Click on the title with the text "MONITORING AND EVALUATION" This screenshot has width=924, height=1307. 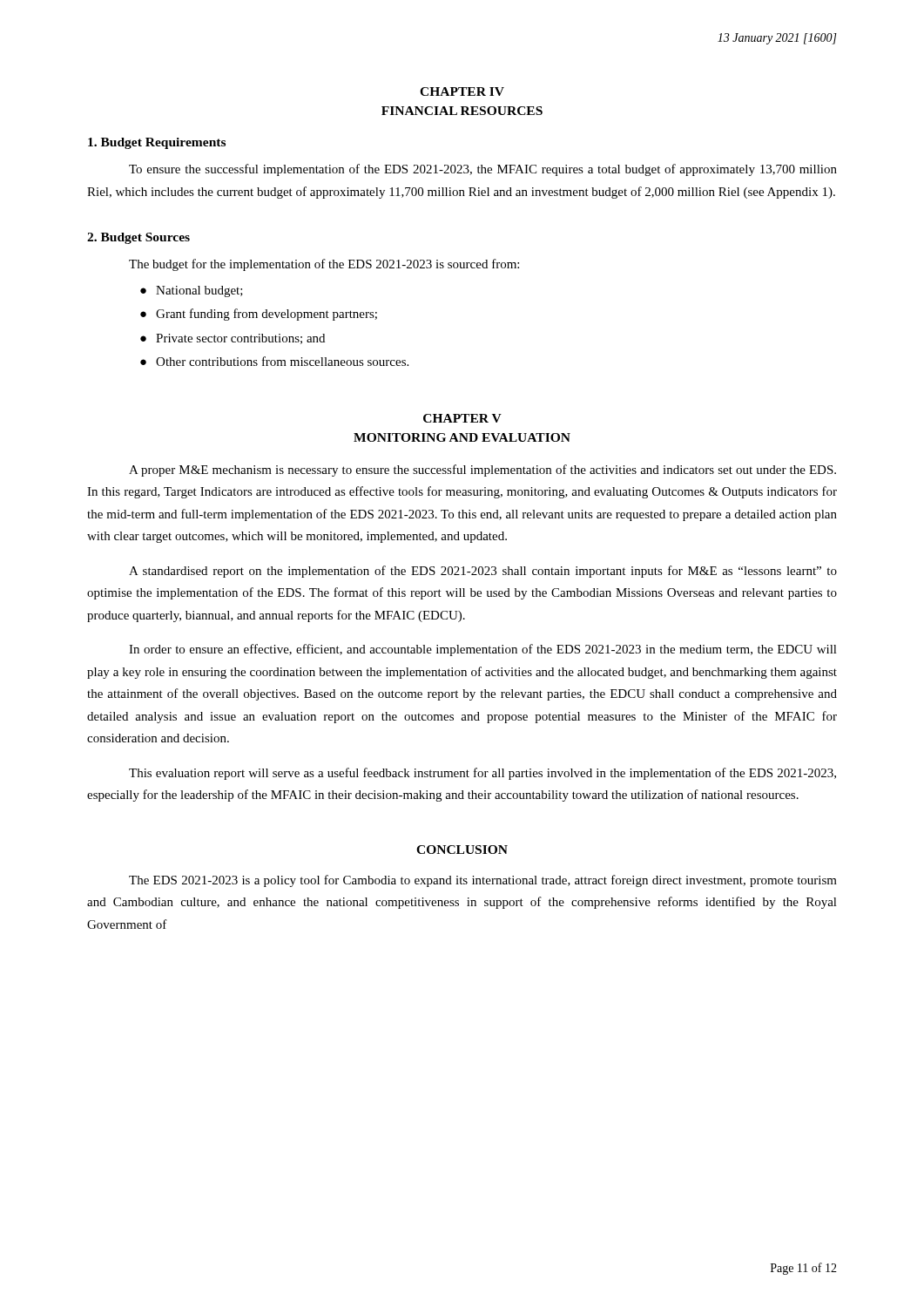(462, 437)
